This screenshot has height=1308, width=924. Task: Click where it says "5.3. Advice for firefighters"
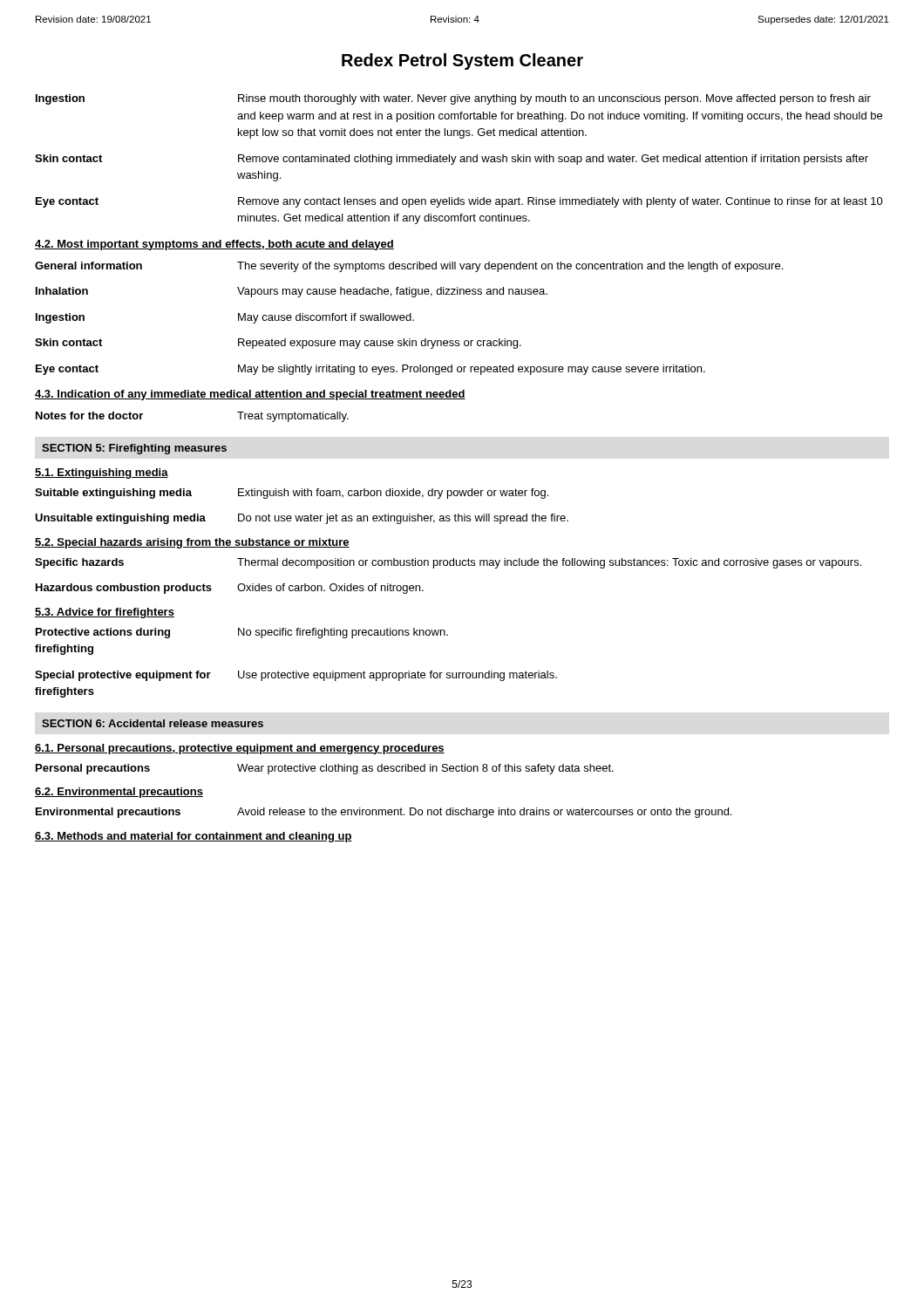point(105,611)
